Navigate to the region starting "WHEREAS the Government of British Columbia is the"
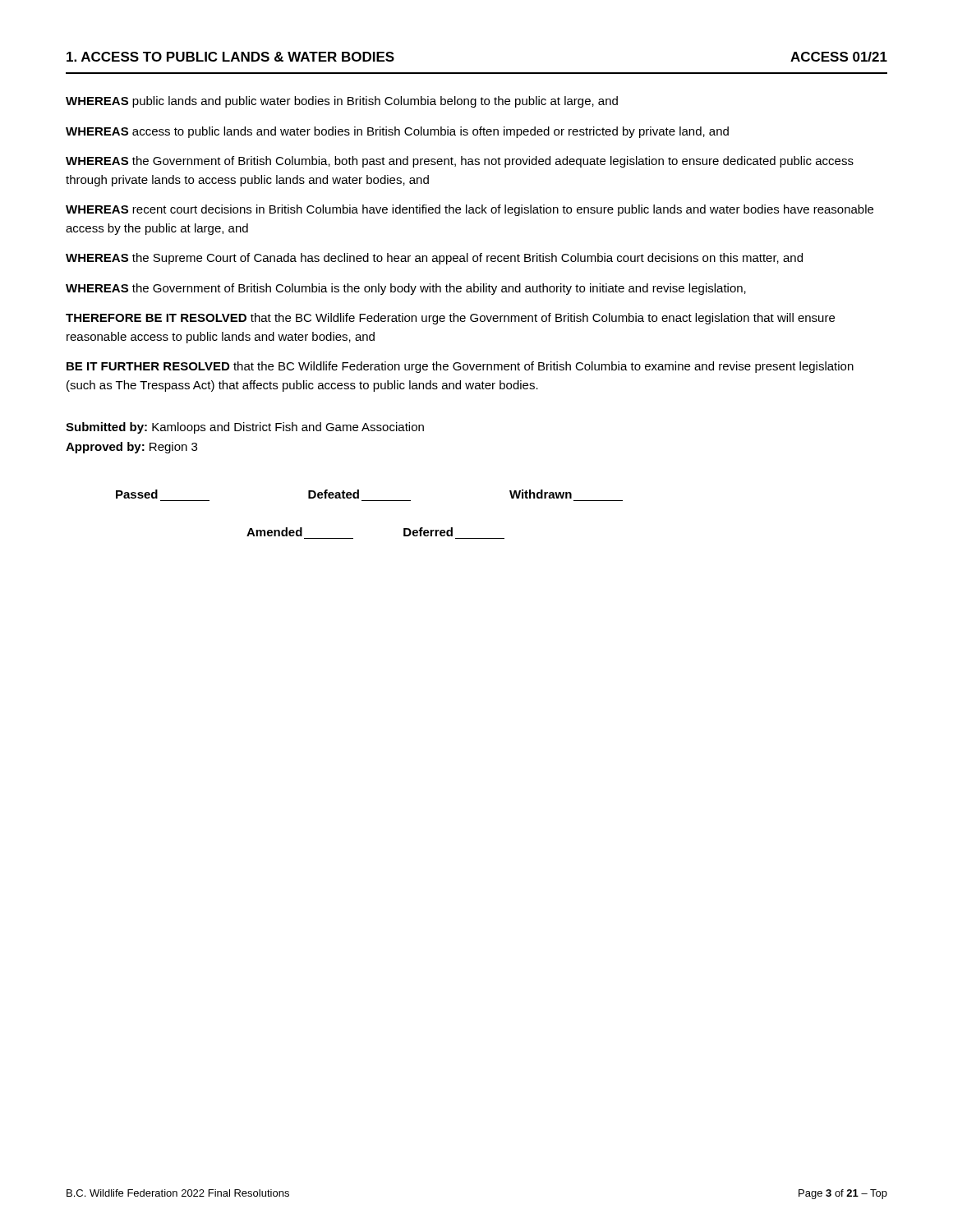Screen dimensions: 1232x953 coord(406,287)
